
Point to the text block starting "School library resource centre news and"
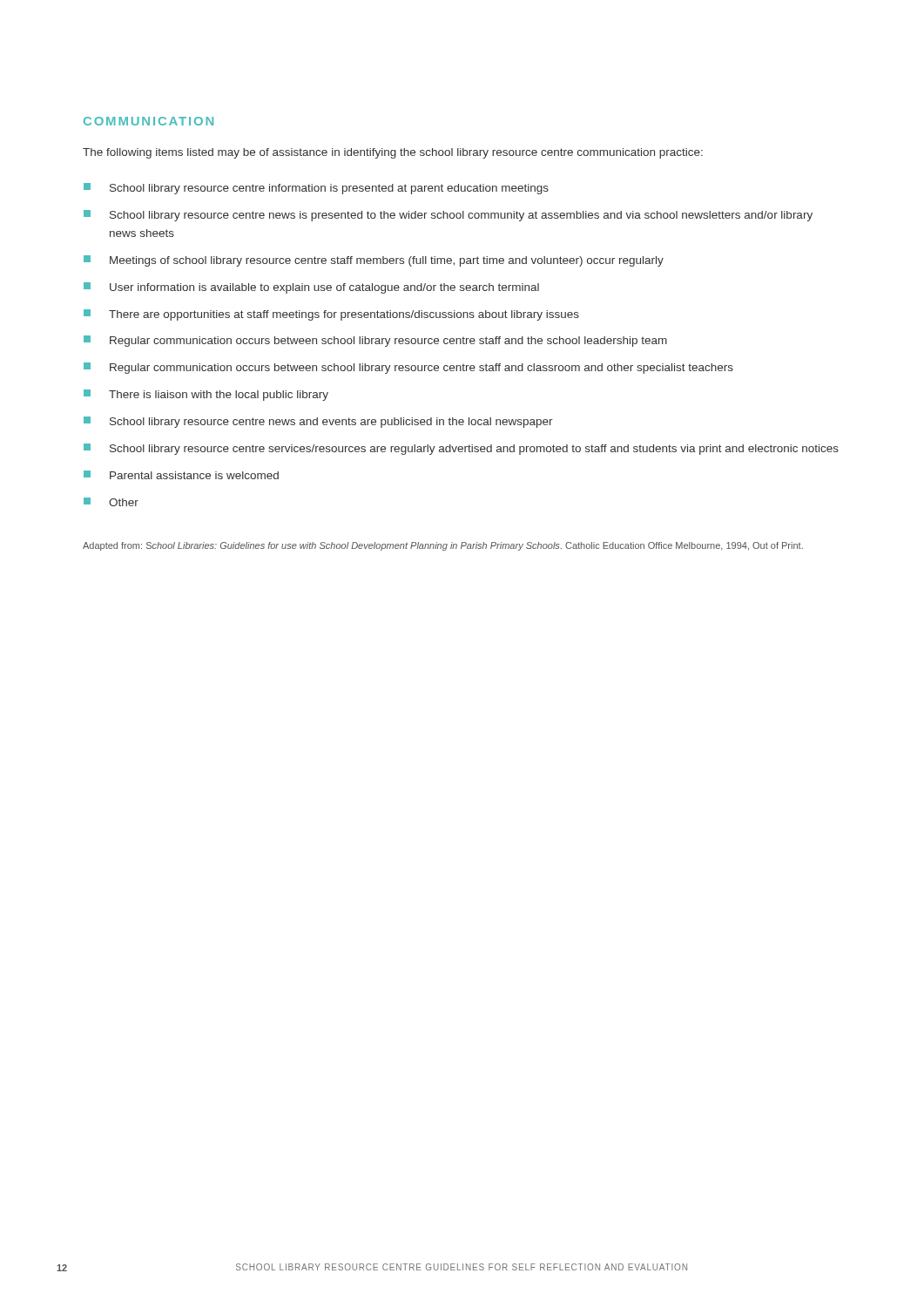pos(318,422)
